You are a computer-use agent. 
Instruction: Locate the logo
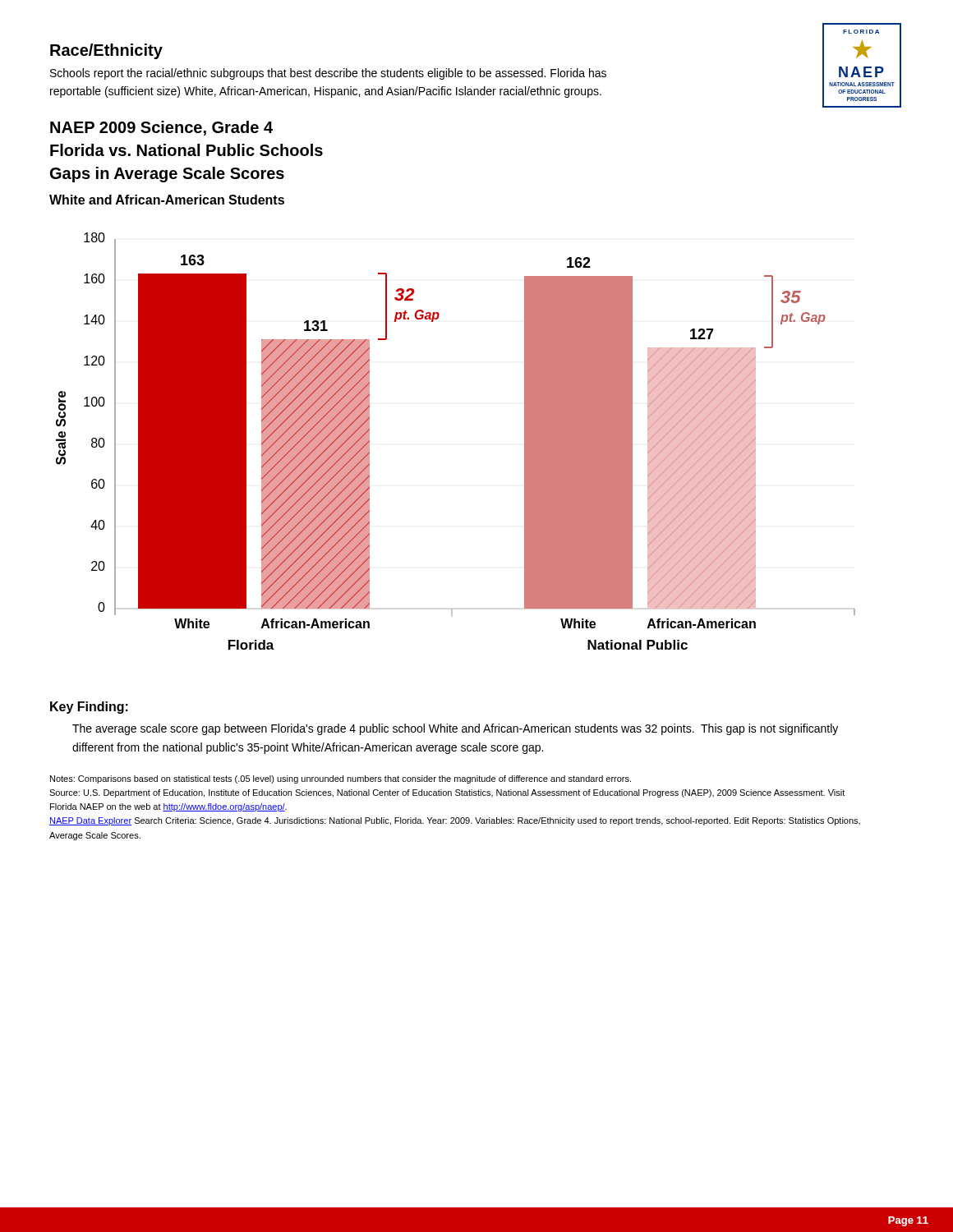point(862,66)
